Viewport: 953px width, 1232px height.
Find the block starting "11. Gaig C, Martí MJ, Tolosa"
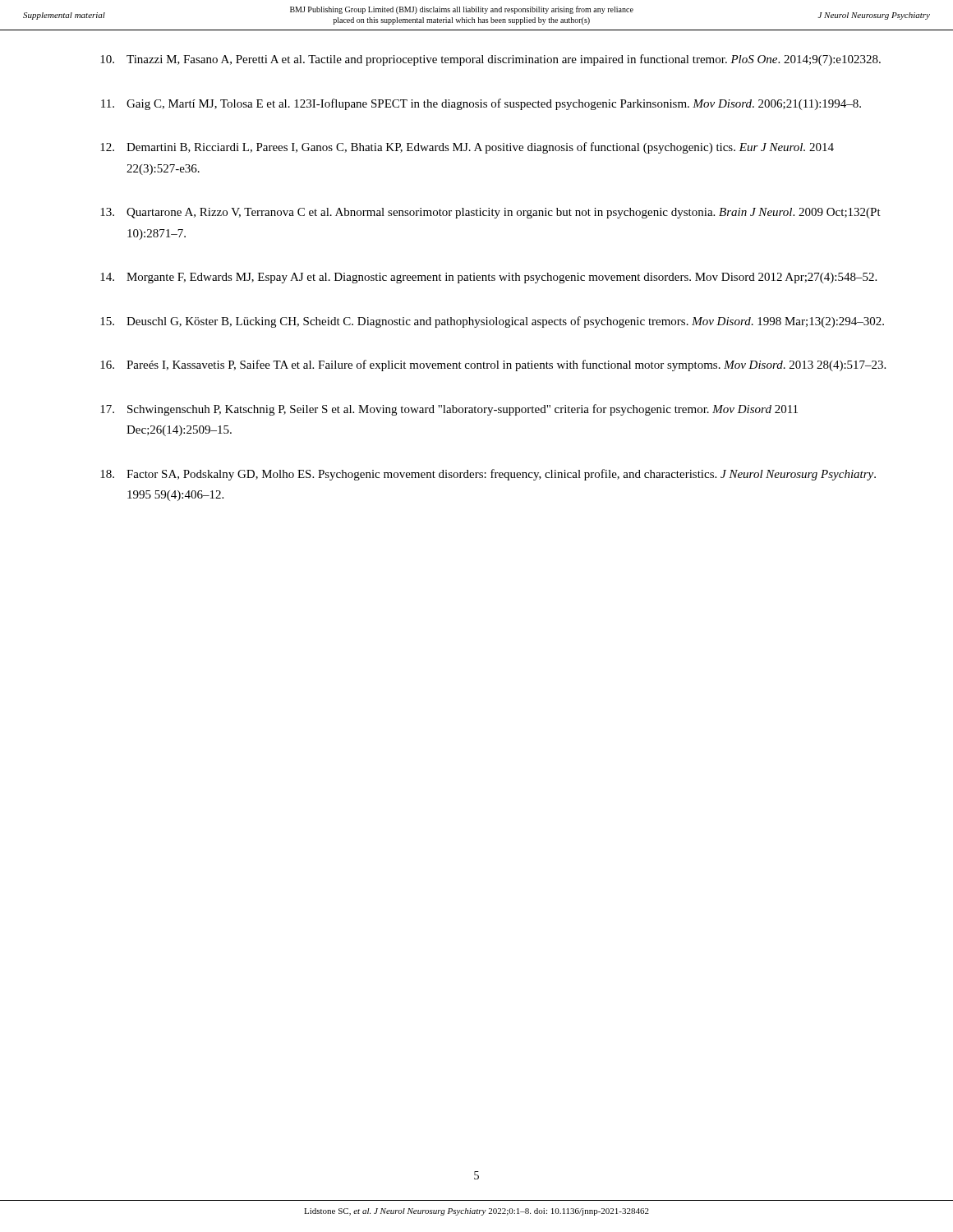point(485,104)
